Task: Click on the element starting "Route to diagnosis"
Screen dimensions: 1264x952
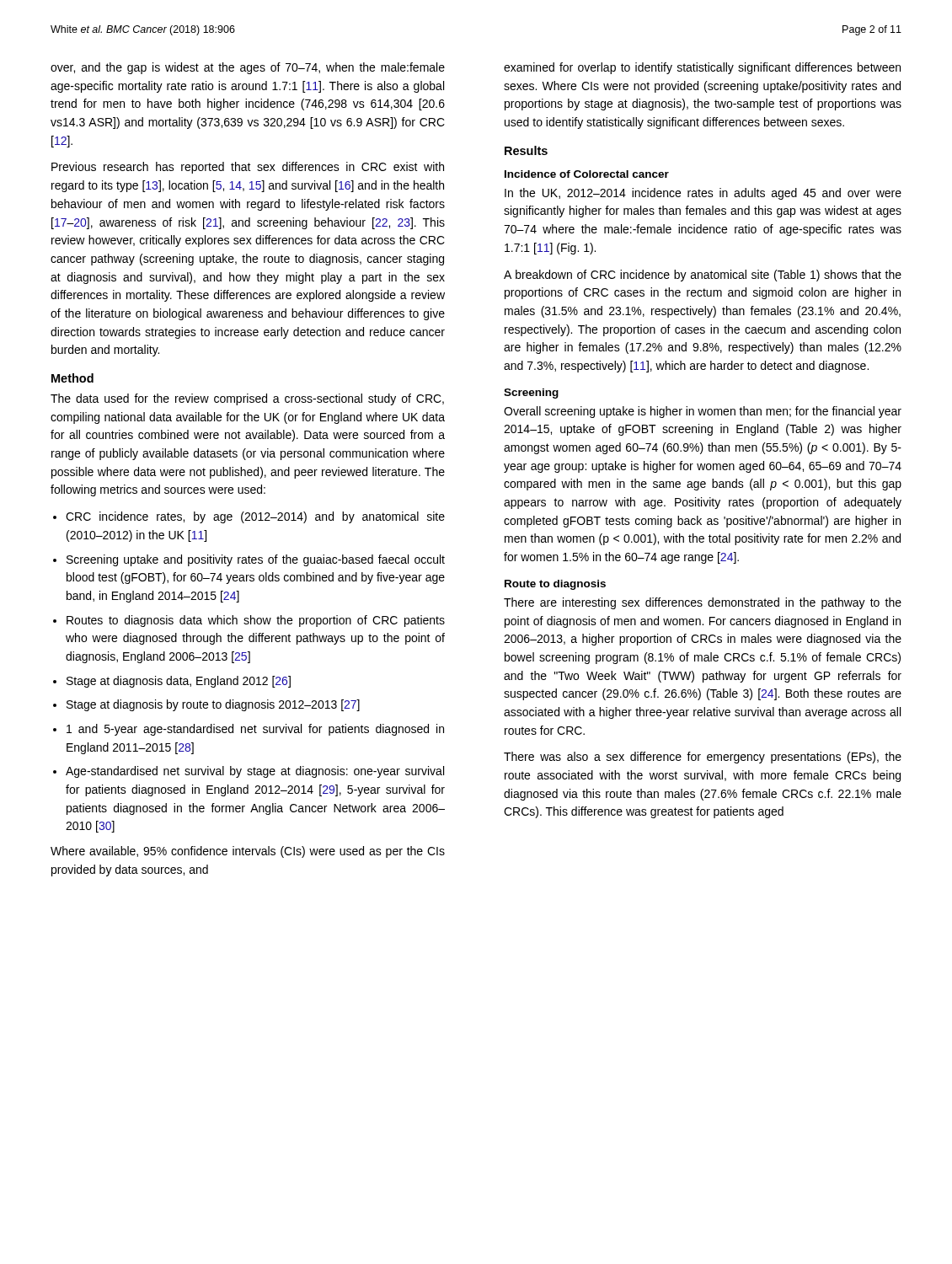Action: (555, 583)
